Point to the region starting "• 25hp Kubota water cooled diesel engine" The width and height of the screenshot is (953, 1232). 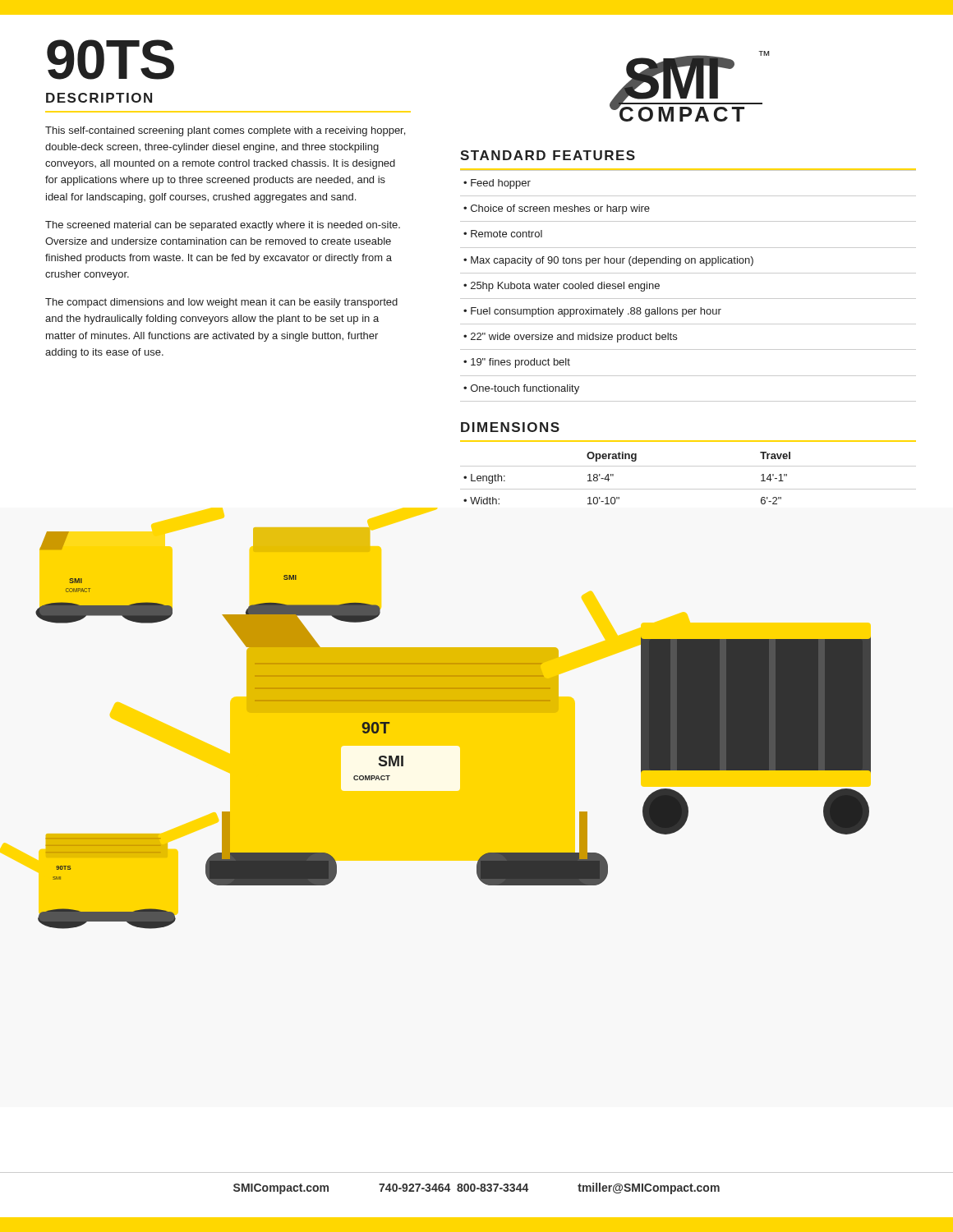tap(562, 285)
